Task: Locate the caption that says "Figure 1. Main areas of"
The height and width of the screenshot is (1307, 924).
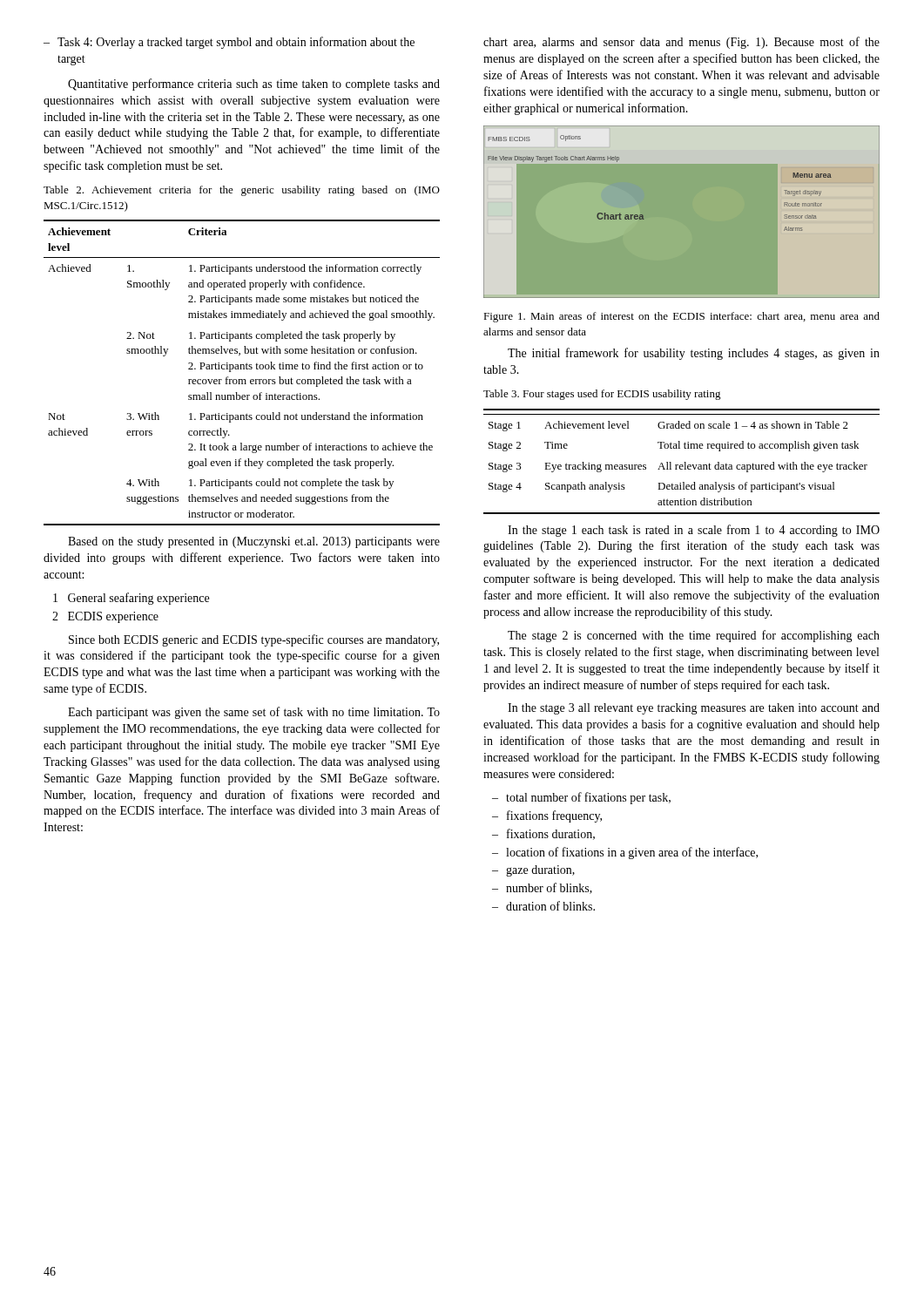Action: coord(681,324)
